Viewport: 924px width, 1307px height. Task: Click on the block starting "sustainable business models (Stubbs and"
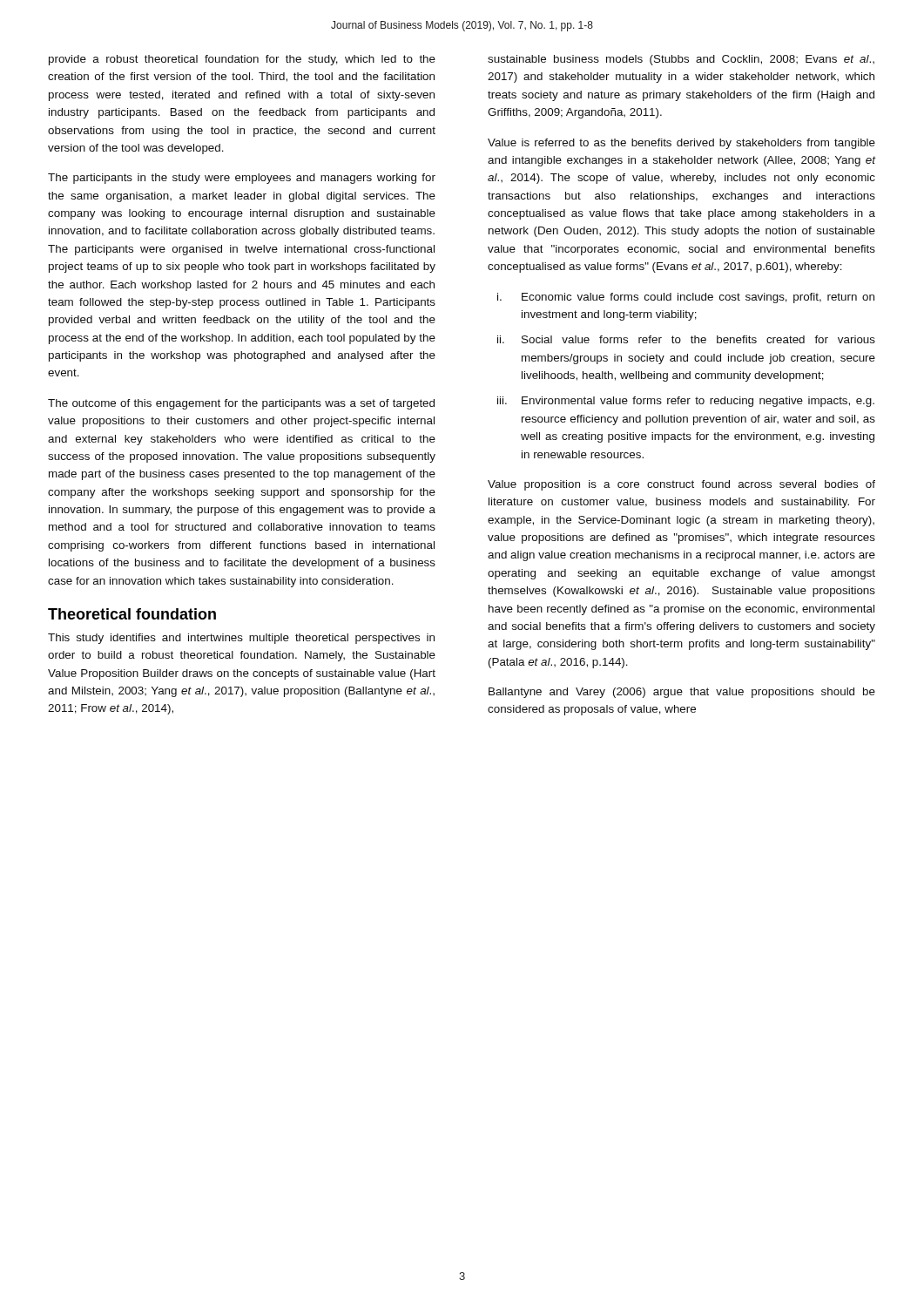point(681,85)
